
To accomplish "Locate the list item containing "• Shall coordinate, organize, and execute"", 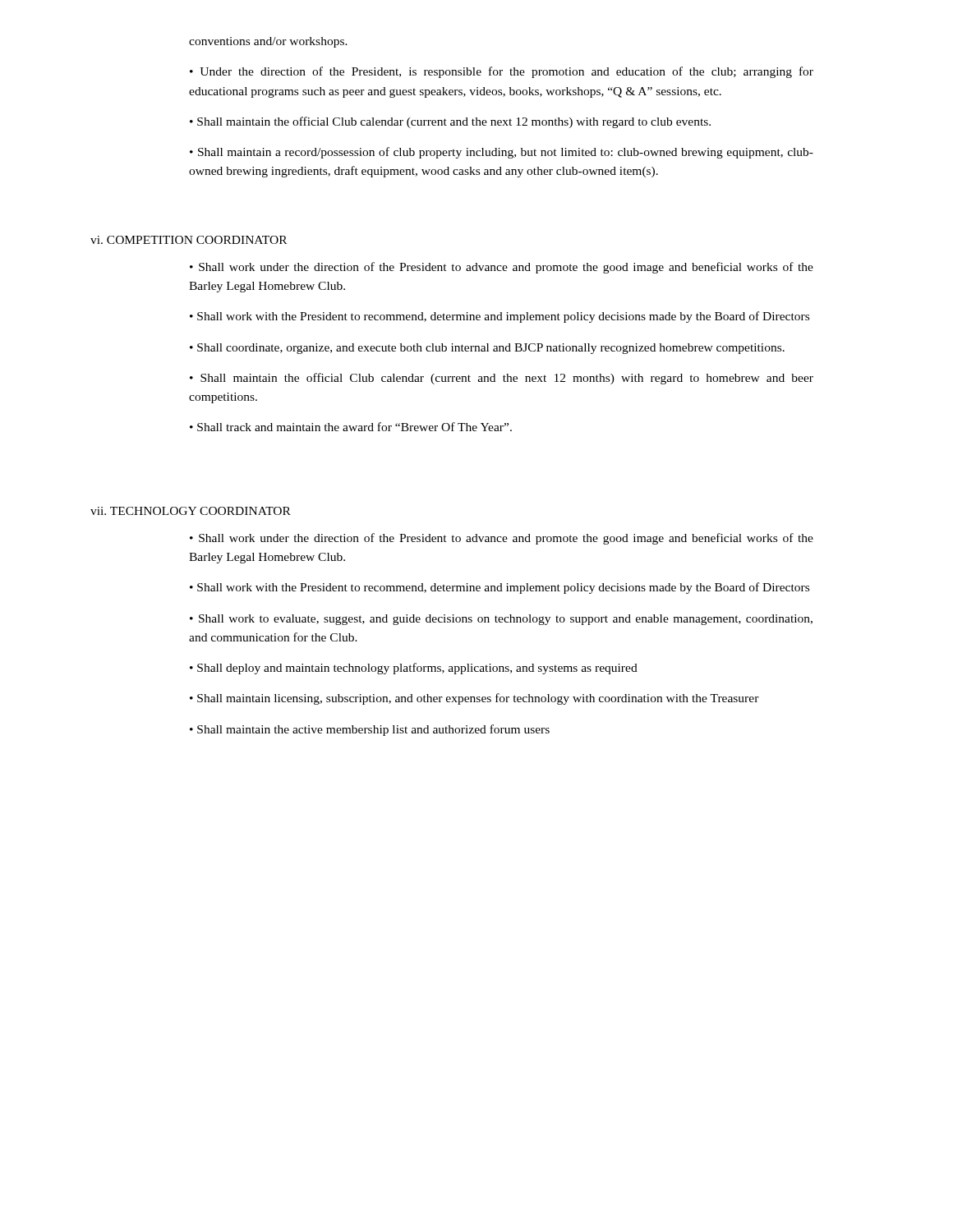I will [487, 347].
